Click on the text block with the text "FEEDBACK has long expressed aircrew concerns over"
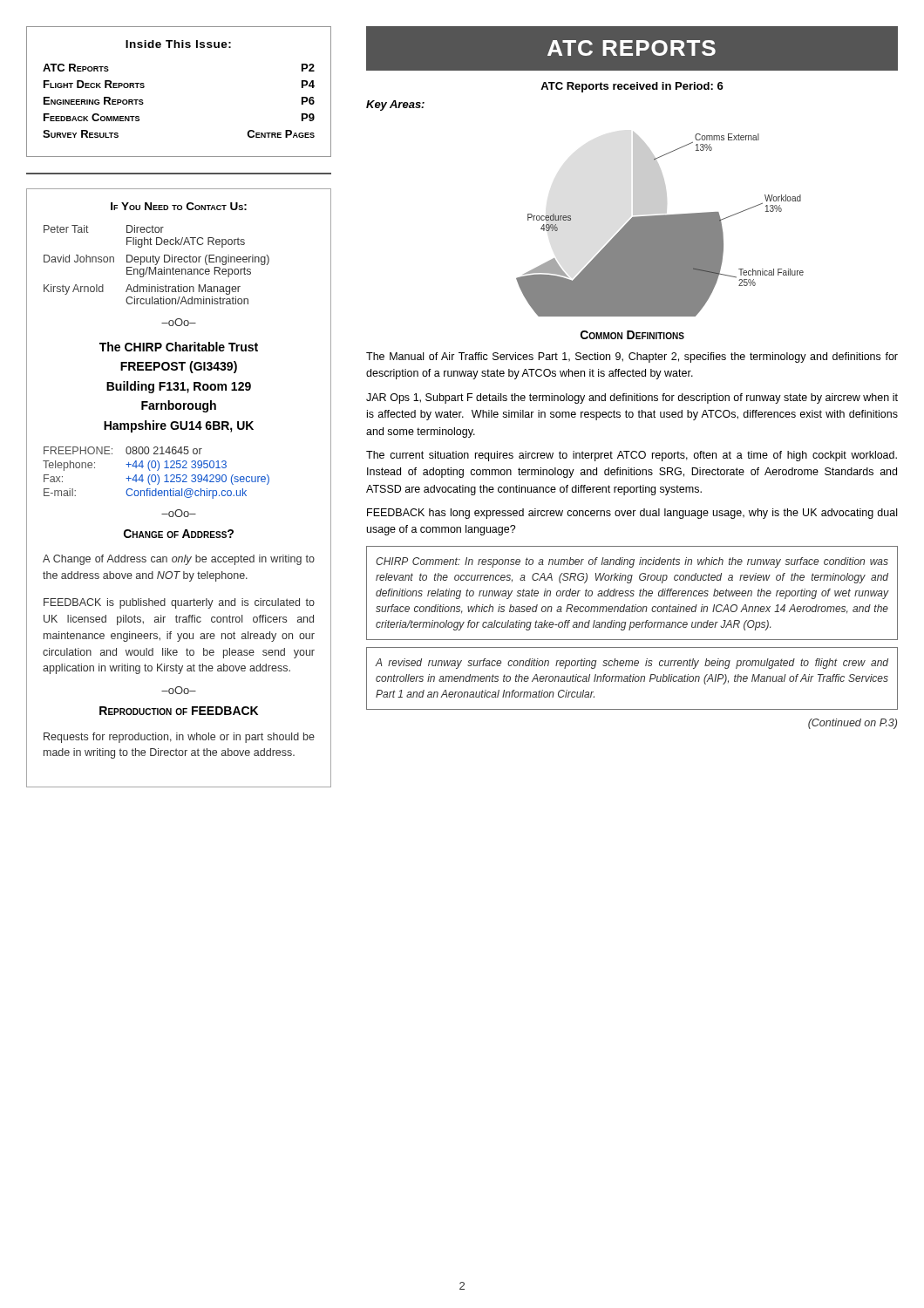 pyautogui.click(x=632, y=521)
